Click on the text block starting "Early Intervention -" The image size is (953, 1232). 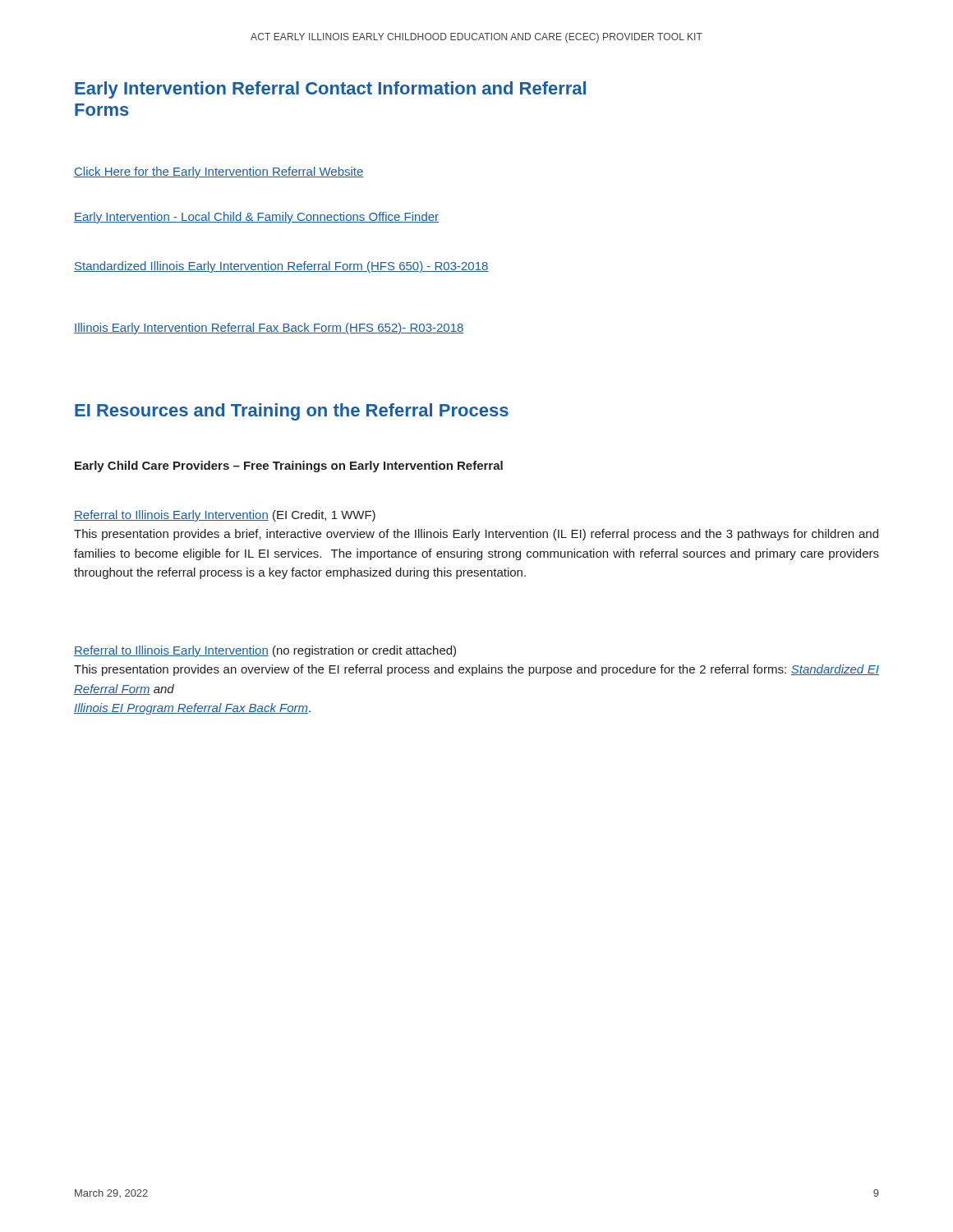(256, 216)
